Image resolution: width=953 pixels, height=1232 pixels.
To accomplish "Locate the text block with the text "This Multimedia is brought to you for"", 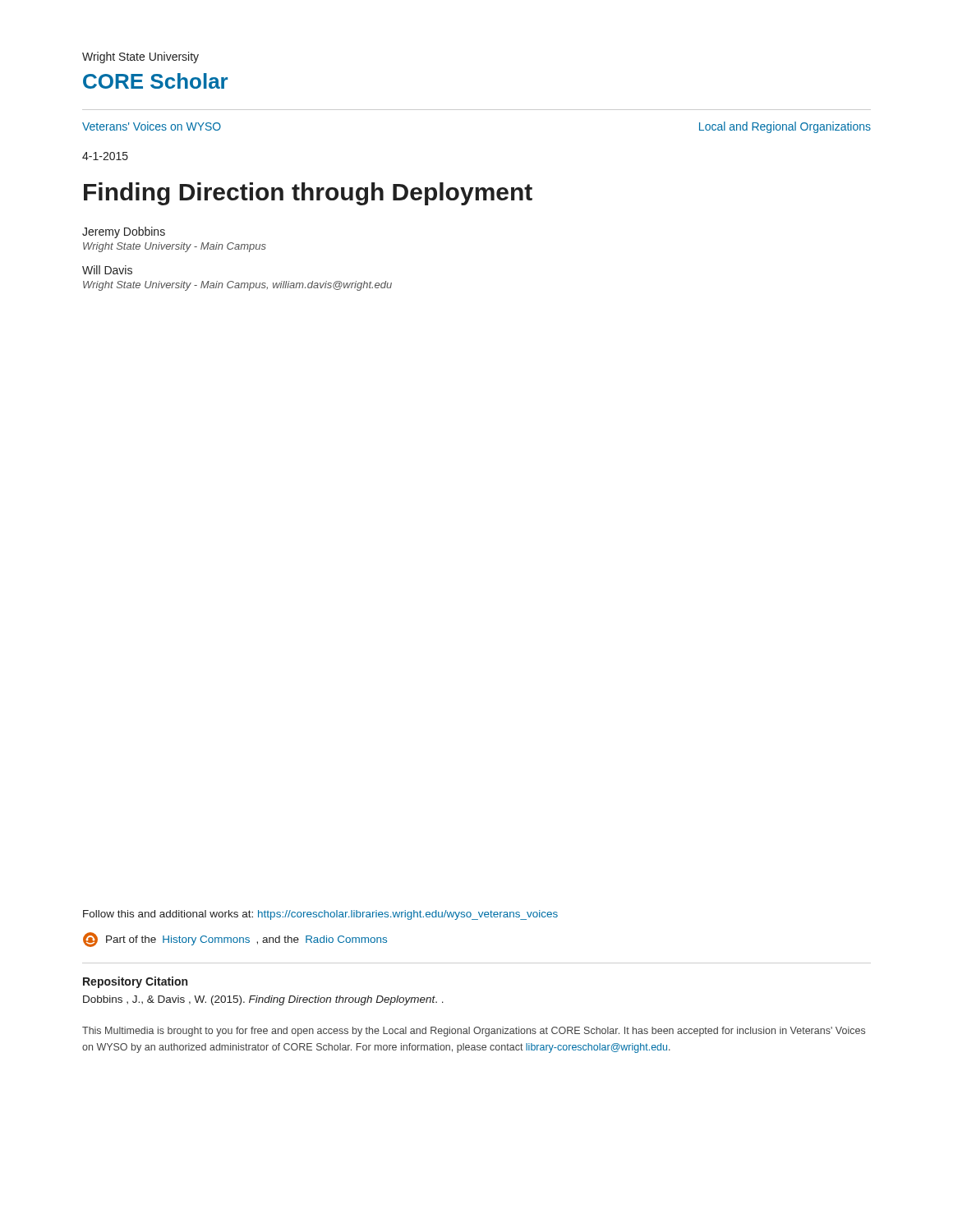I will 476,1039.
